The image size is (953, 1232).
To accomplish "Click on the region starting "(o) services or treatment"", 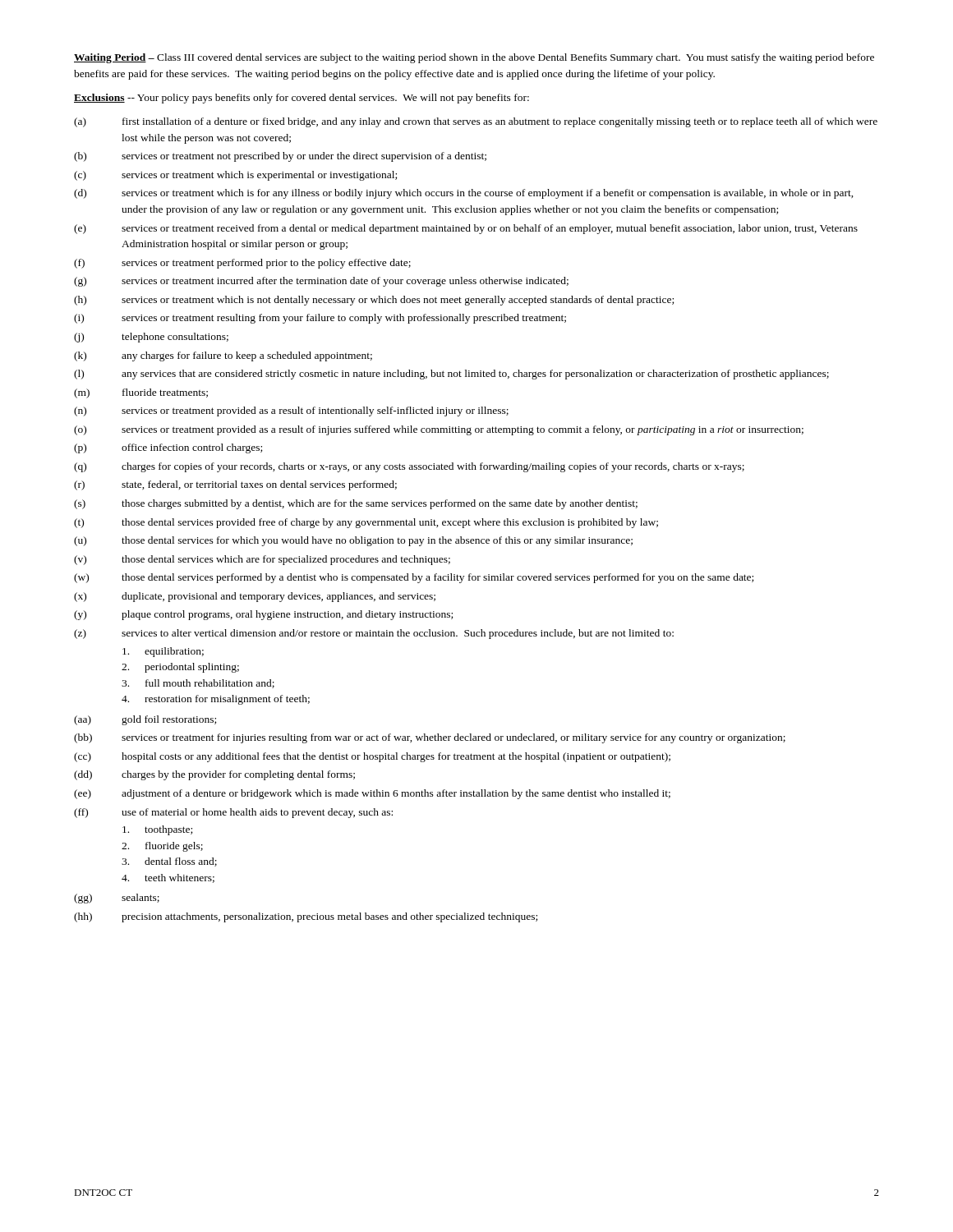I will pos(476,429).
